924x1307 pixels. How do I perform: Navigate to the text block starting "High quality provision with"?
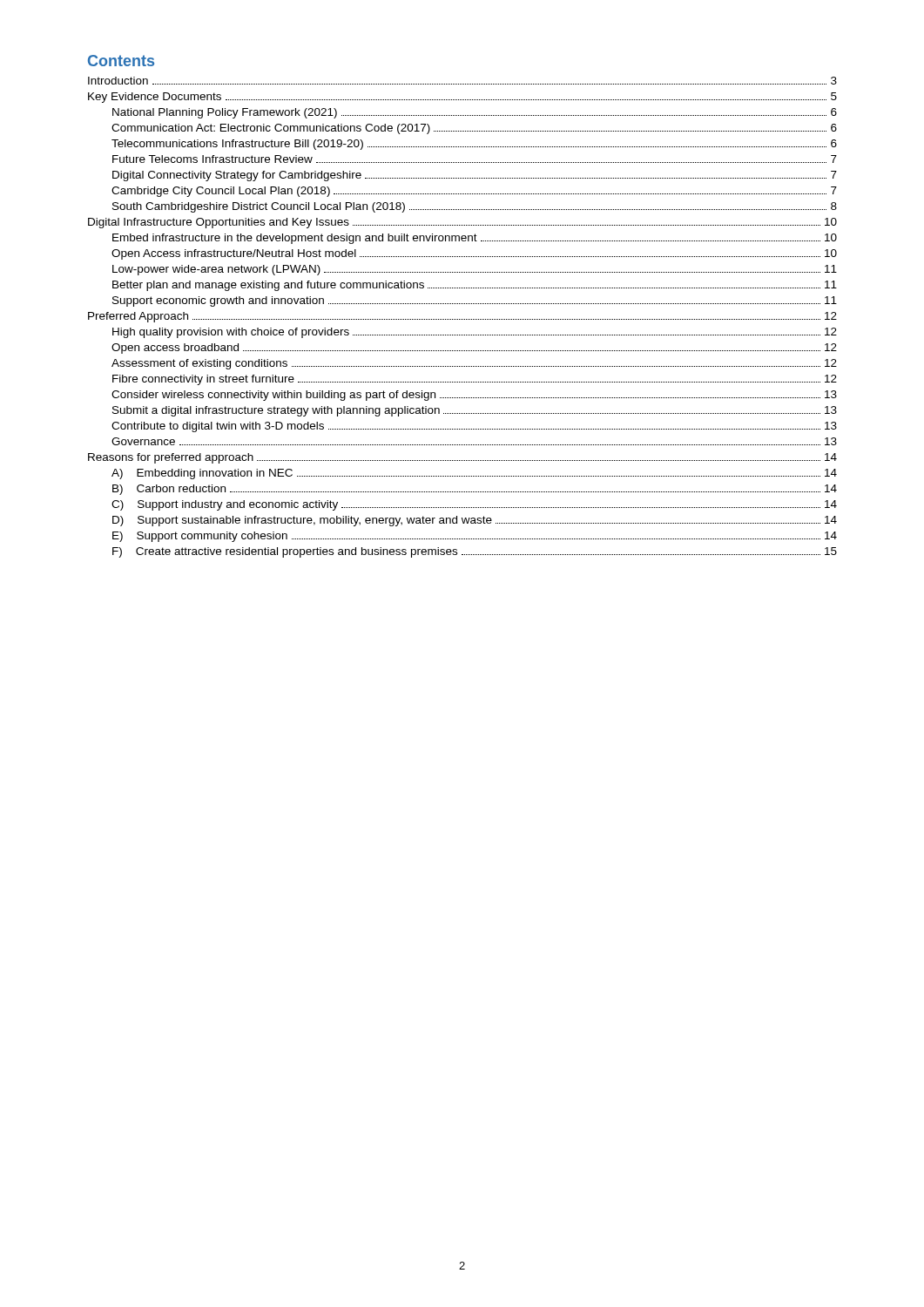pyautogui.click(x=474, y=332)
